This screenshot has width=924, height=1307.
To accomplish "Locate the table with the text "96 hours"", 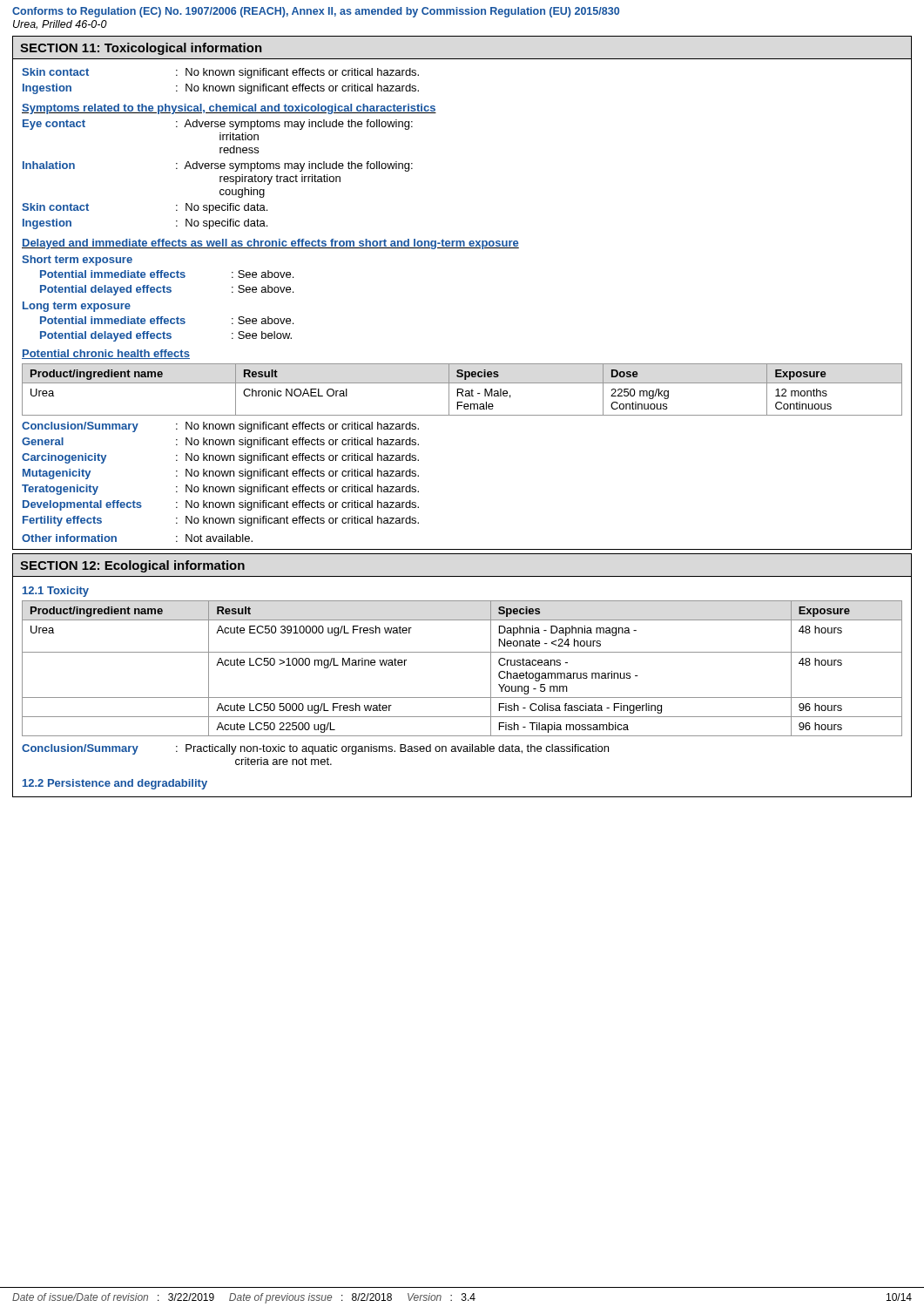I will 462,668.
